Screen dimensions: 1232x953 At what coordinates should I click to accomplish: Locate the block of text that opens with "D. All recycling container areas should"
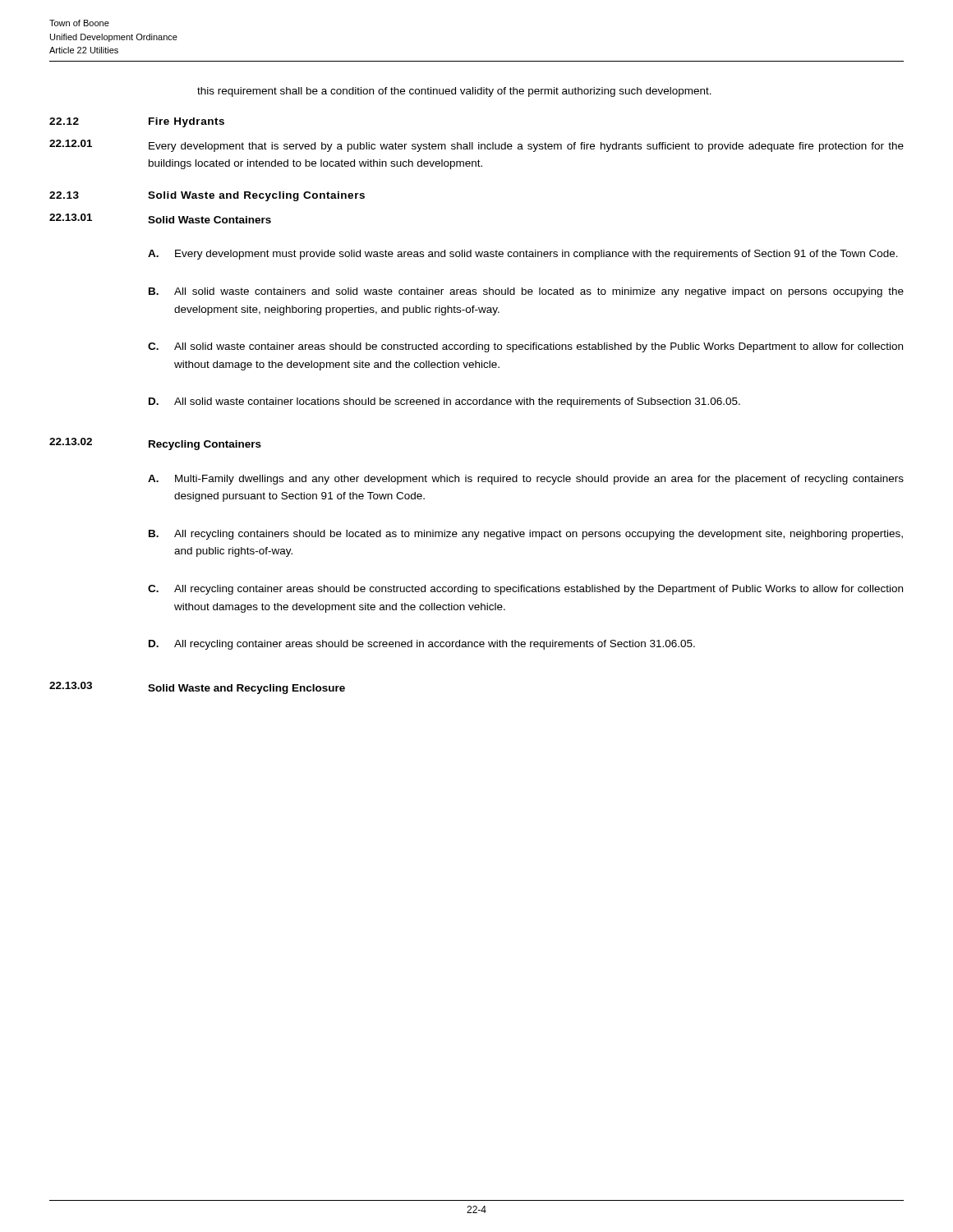coord(476,649)
